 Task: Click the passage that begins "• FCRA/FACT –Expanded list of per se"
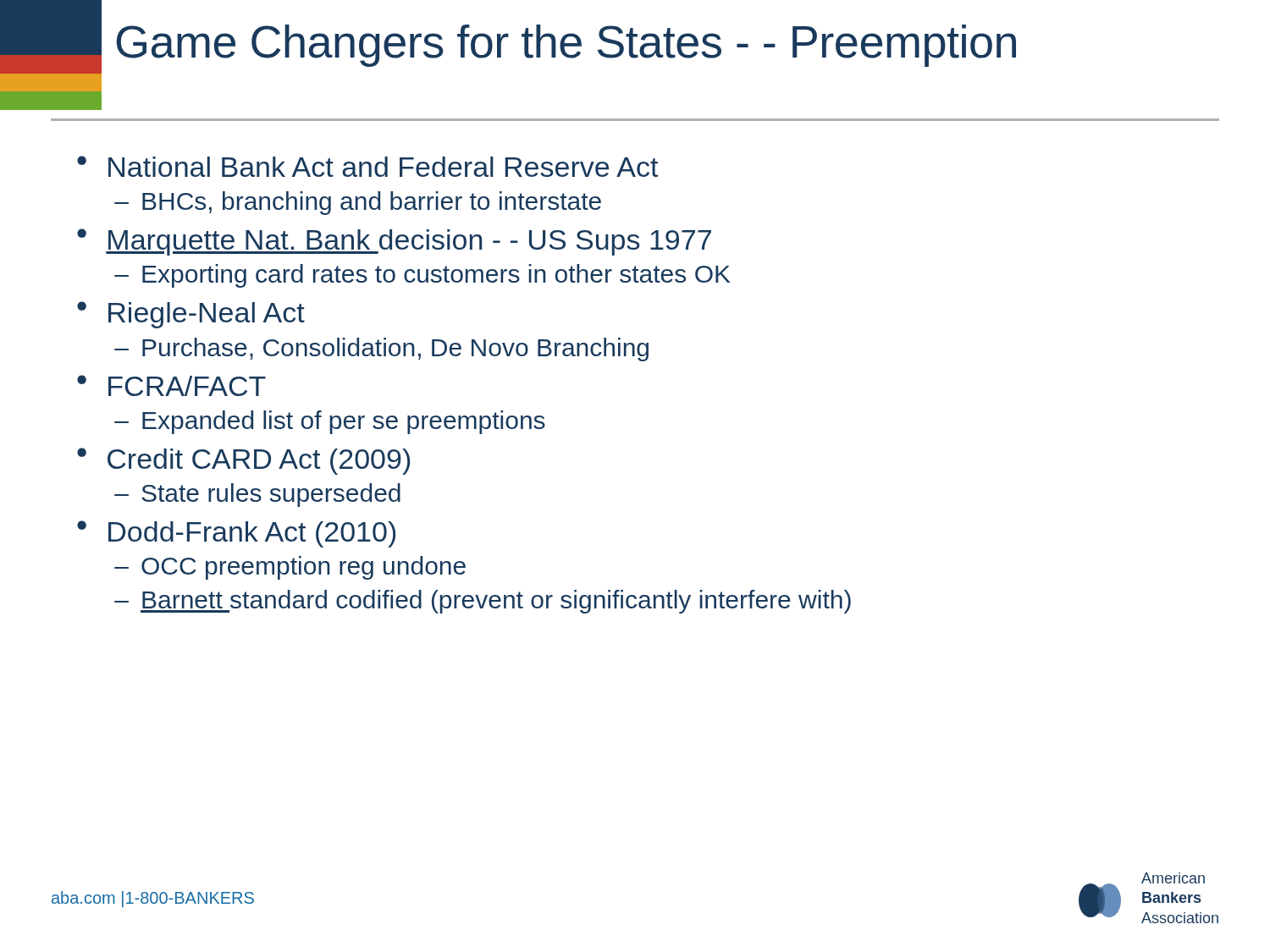(311, 401)
